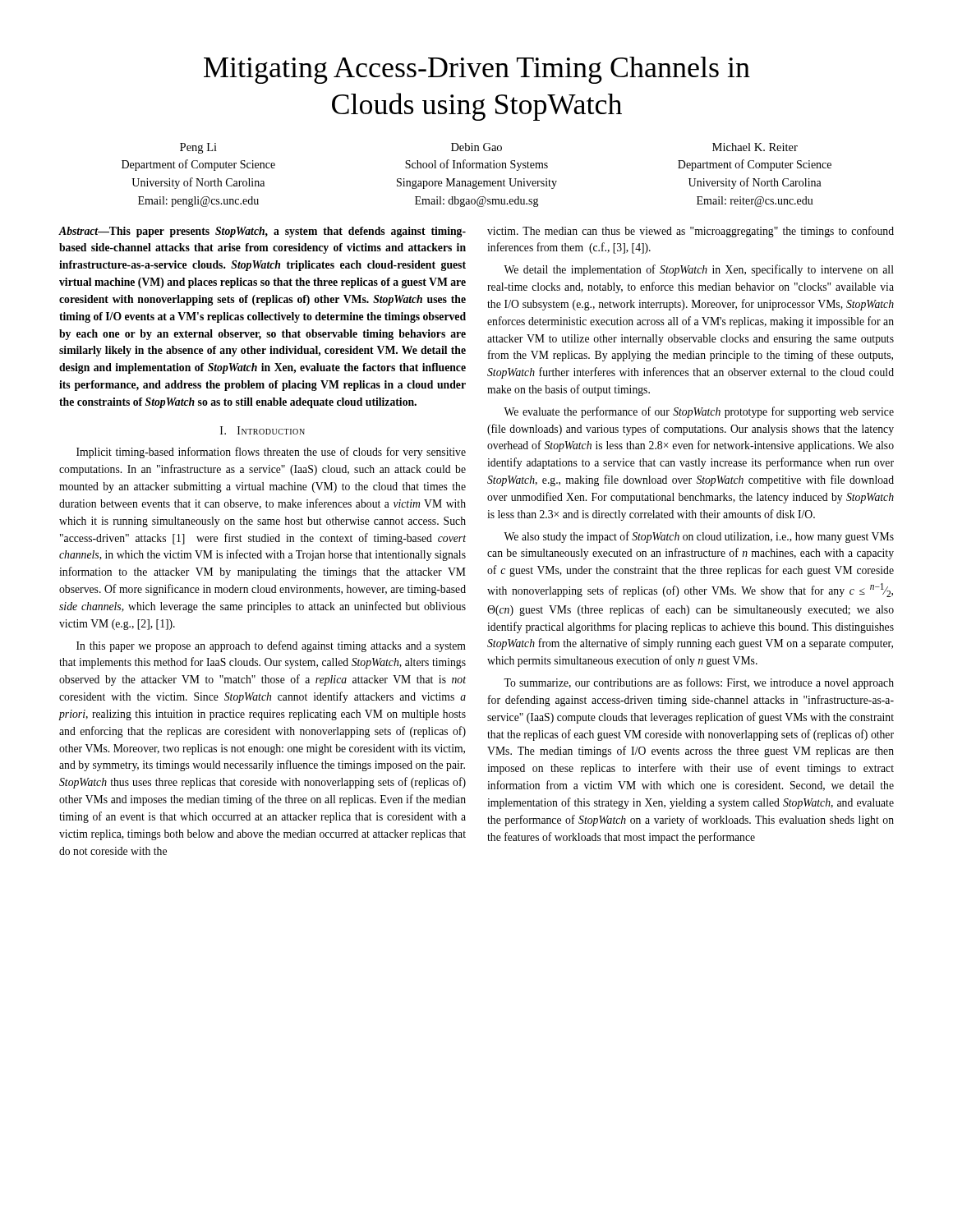This screenshot has width=953, height=1232.
Task: Locate the text block starting "Mitigating Access-Driven Timing"
Action: point(476,86)
